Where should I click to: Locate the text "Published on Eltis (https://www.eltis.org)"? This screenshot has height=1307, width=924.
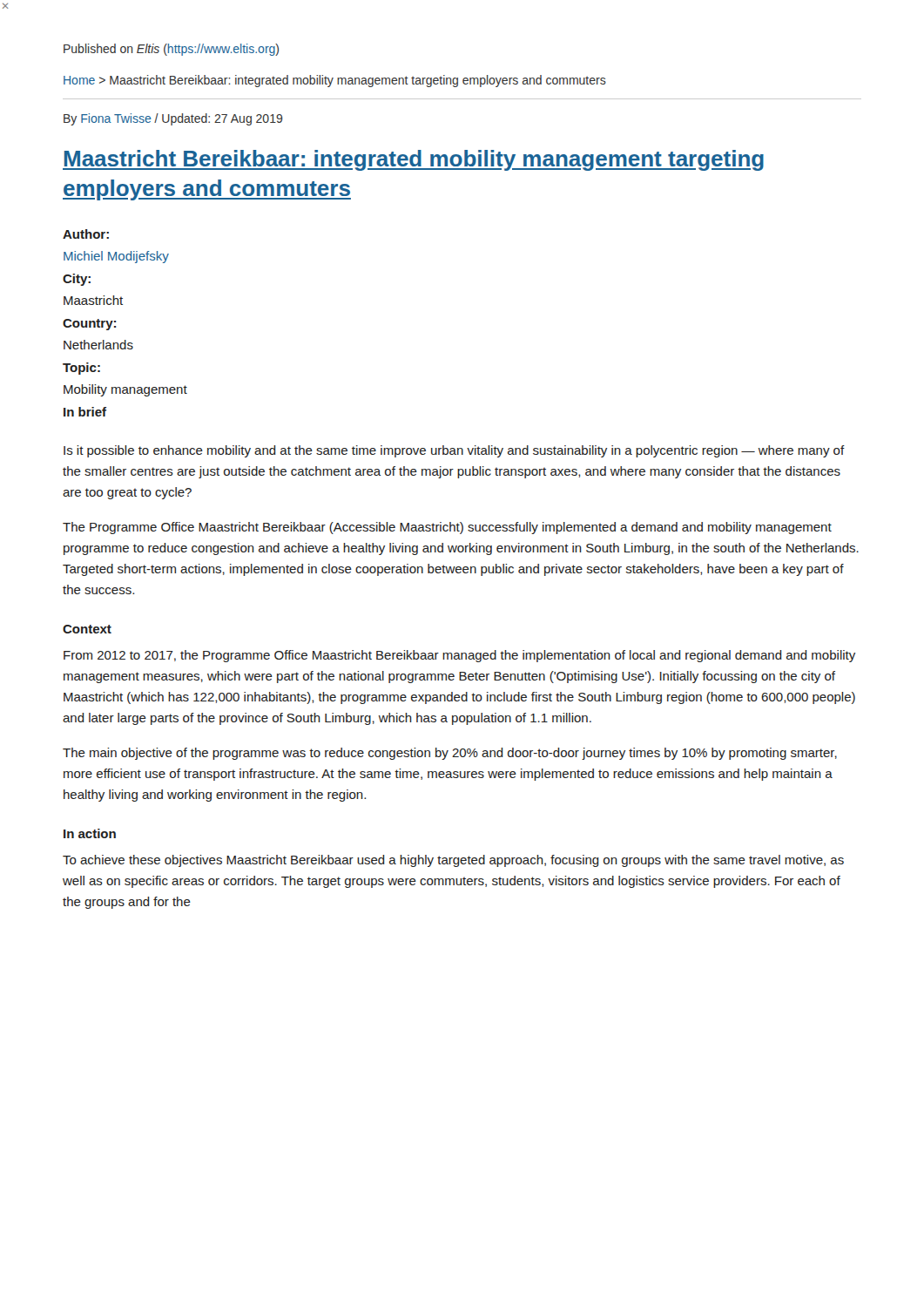point(171,49)
